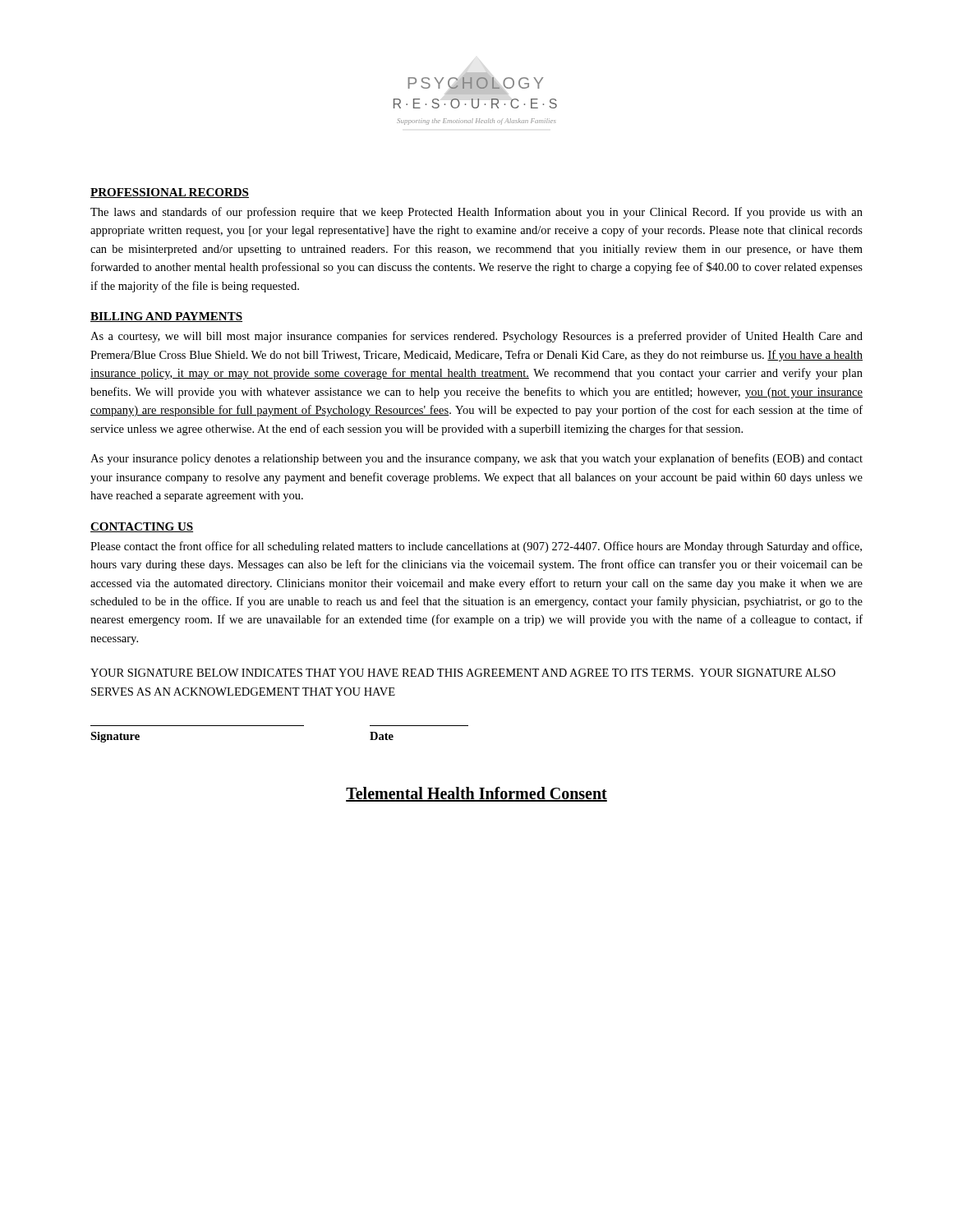Navigate to the text starting "YOUR SIGNATURE BELOW INDICATES THAT YOU HAVE READ"

(463, 682)
